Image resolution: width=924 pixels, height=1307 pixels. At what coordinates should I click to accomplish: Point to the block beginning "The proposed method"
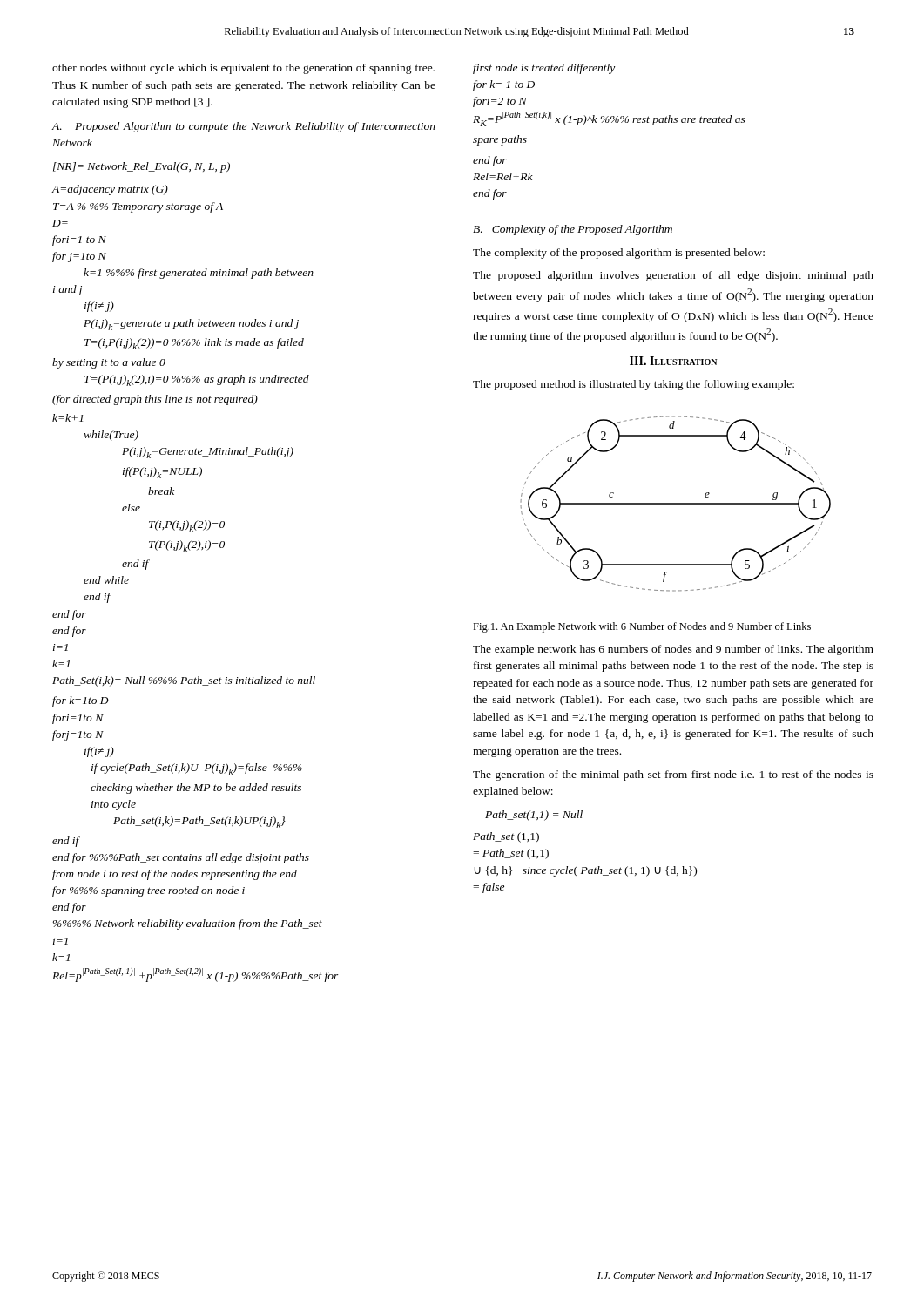point(673,384)
